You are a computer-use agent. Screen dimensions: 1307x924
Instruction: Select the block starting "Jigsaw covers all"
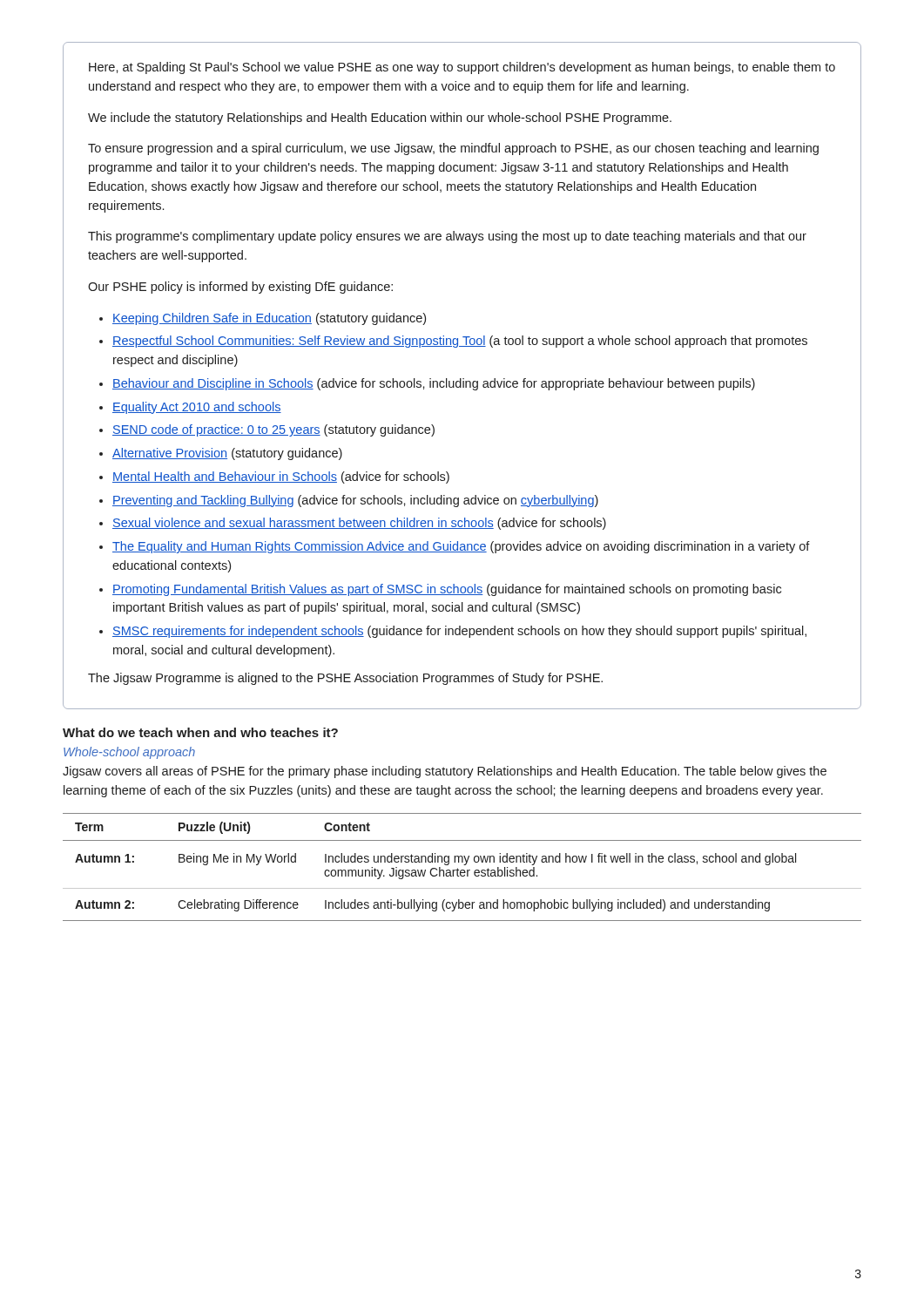[x=462, y=782]
